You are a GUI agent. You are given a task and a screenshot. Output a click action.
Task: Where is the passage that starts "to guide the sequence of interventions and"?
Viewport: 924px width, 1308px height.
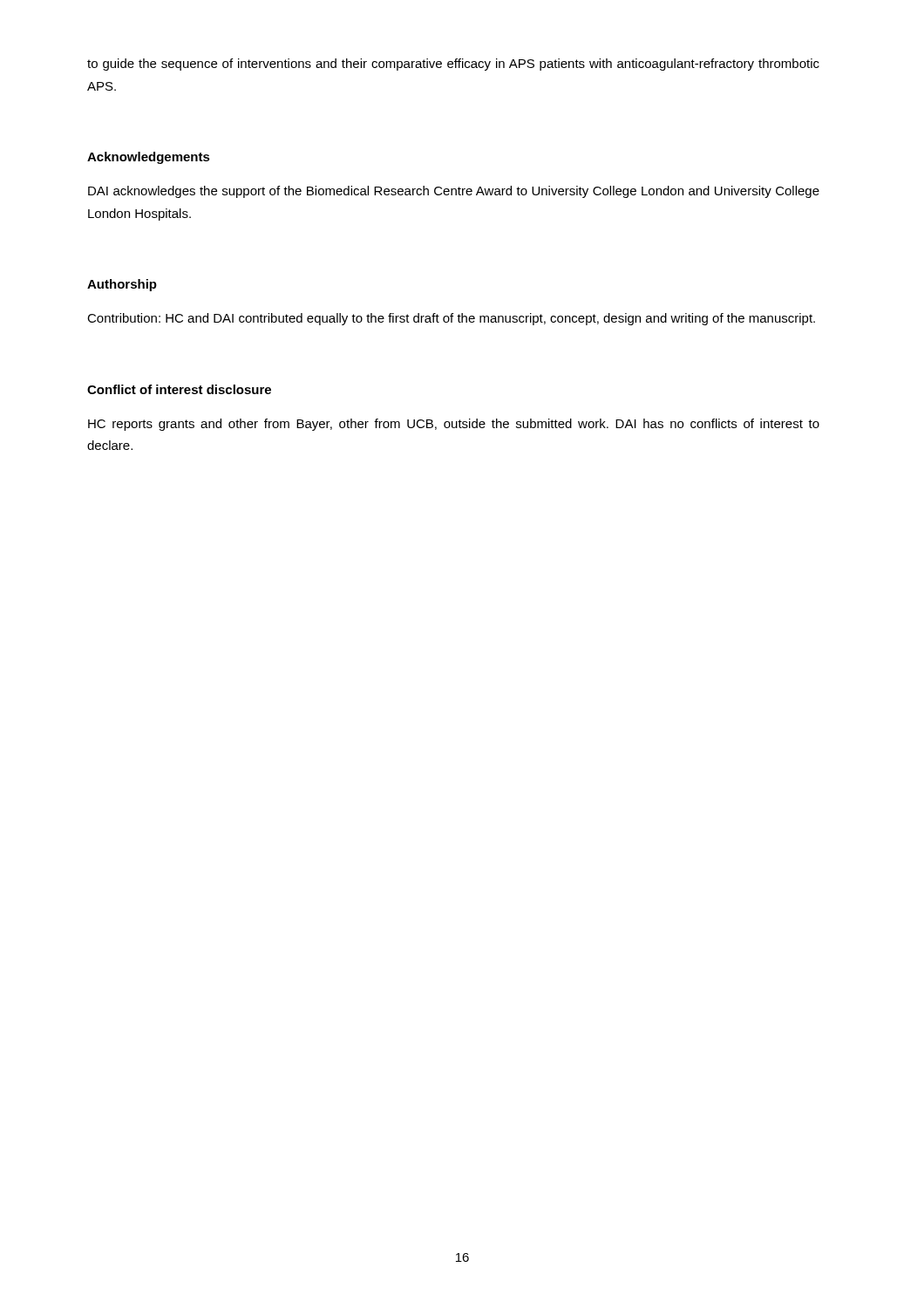pos(453,74)
